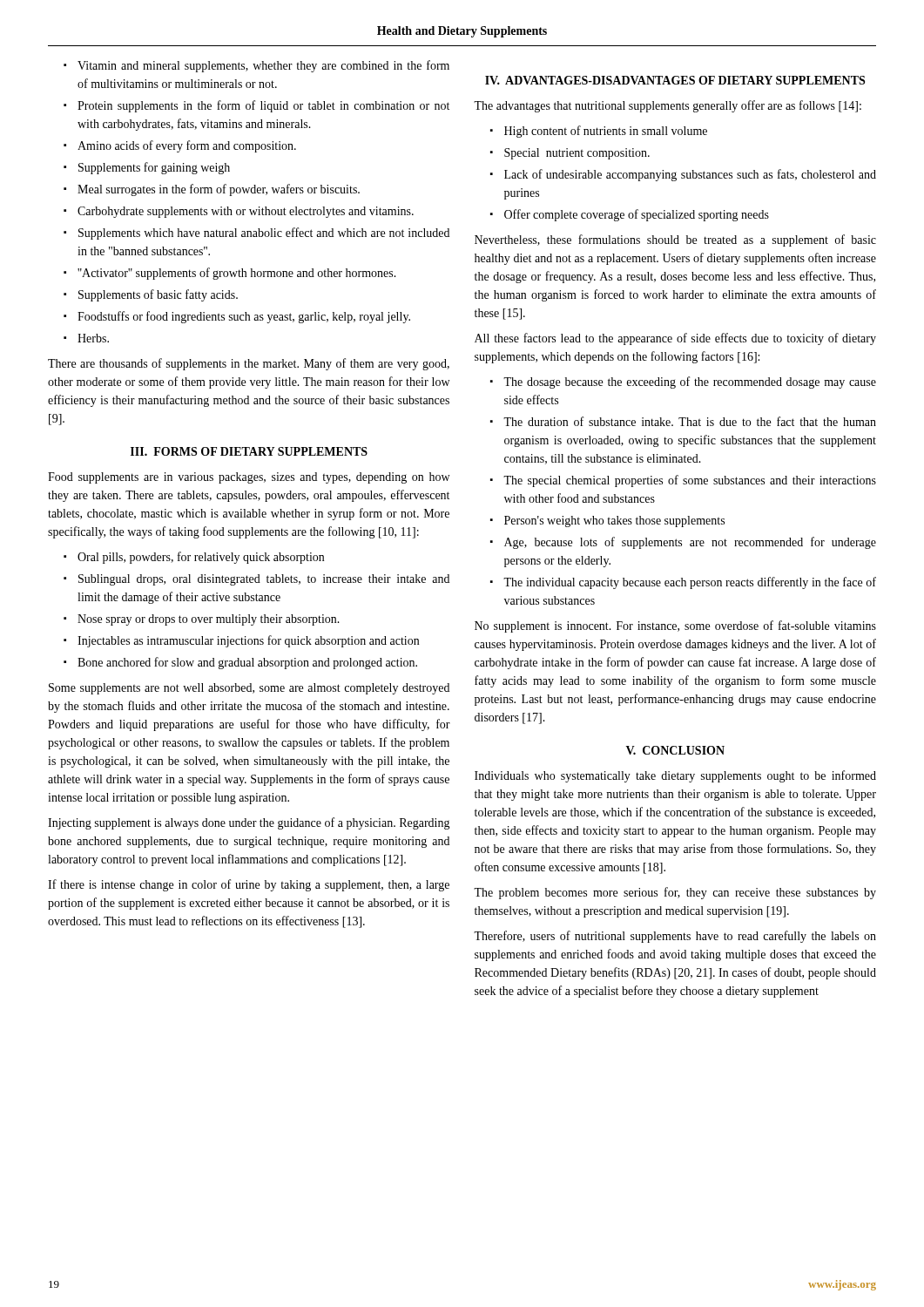
Task: Point to the passage starting "The dosage because the exceeding of the"
Action: click(x=690, y=391)
